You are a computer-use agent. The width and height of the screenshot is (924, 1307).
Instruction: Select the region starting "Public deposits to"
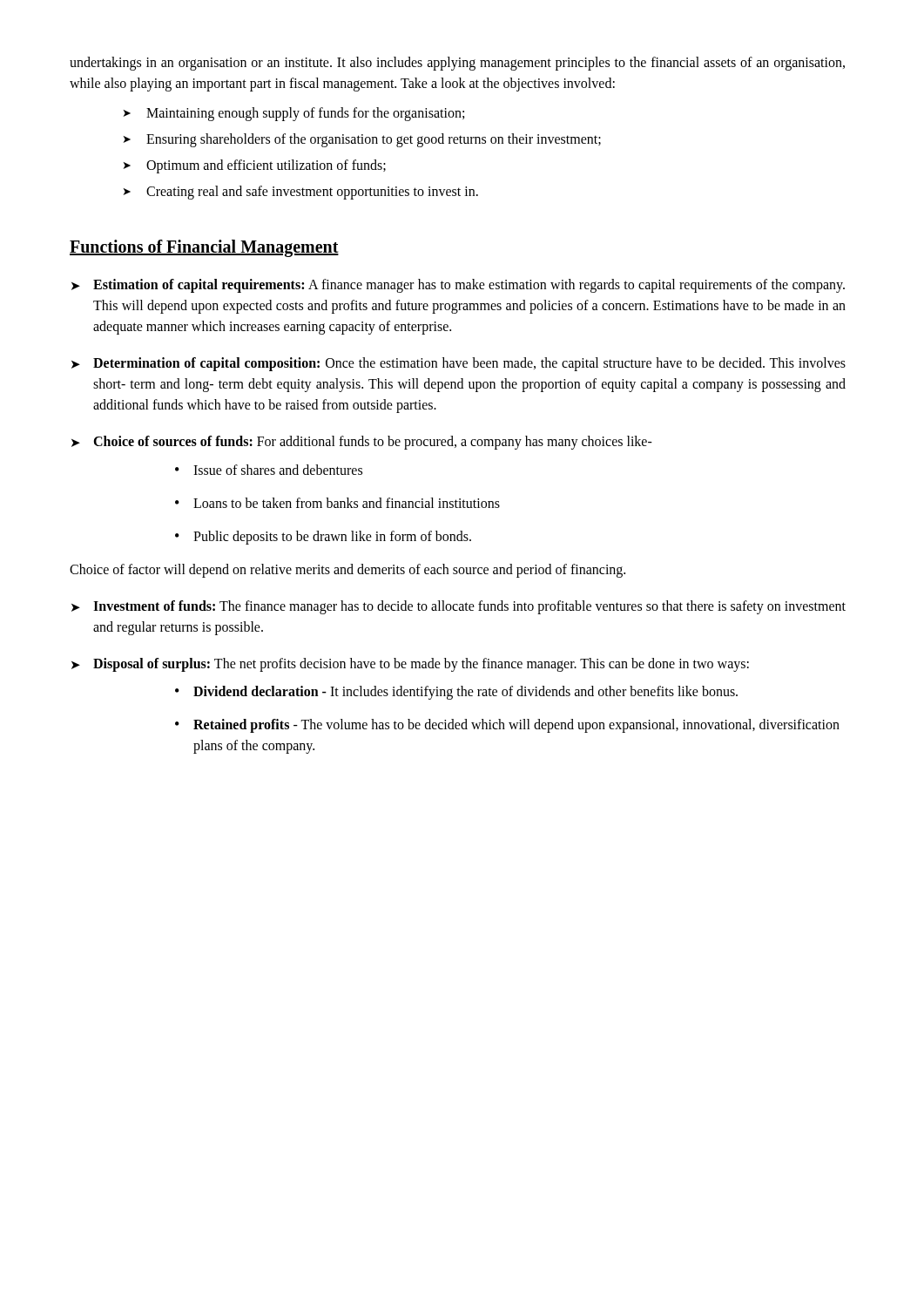pos(333,536)
